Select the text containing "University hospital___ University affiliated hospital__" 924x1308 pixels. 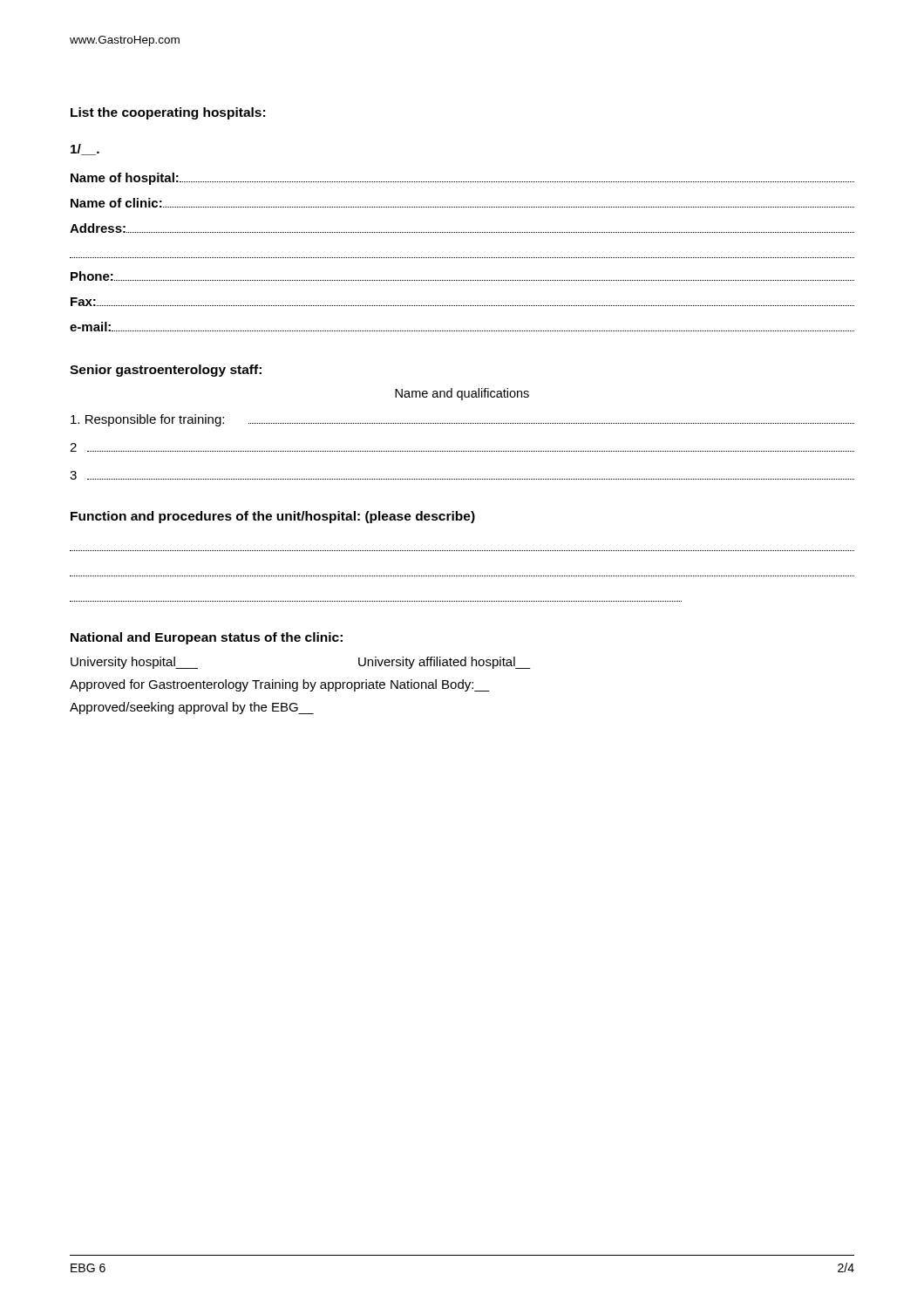click(133, 662)
